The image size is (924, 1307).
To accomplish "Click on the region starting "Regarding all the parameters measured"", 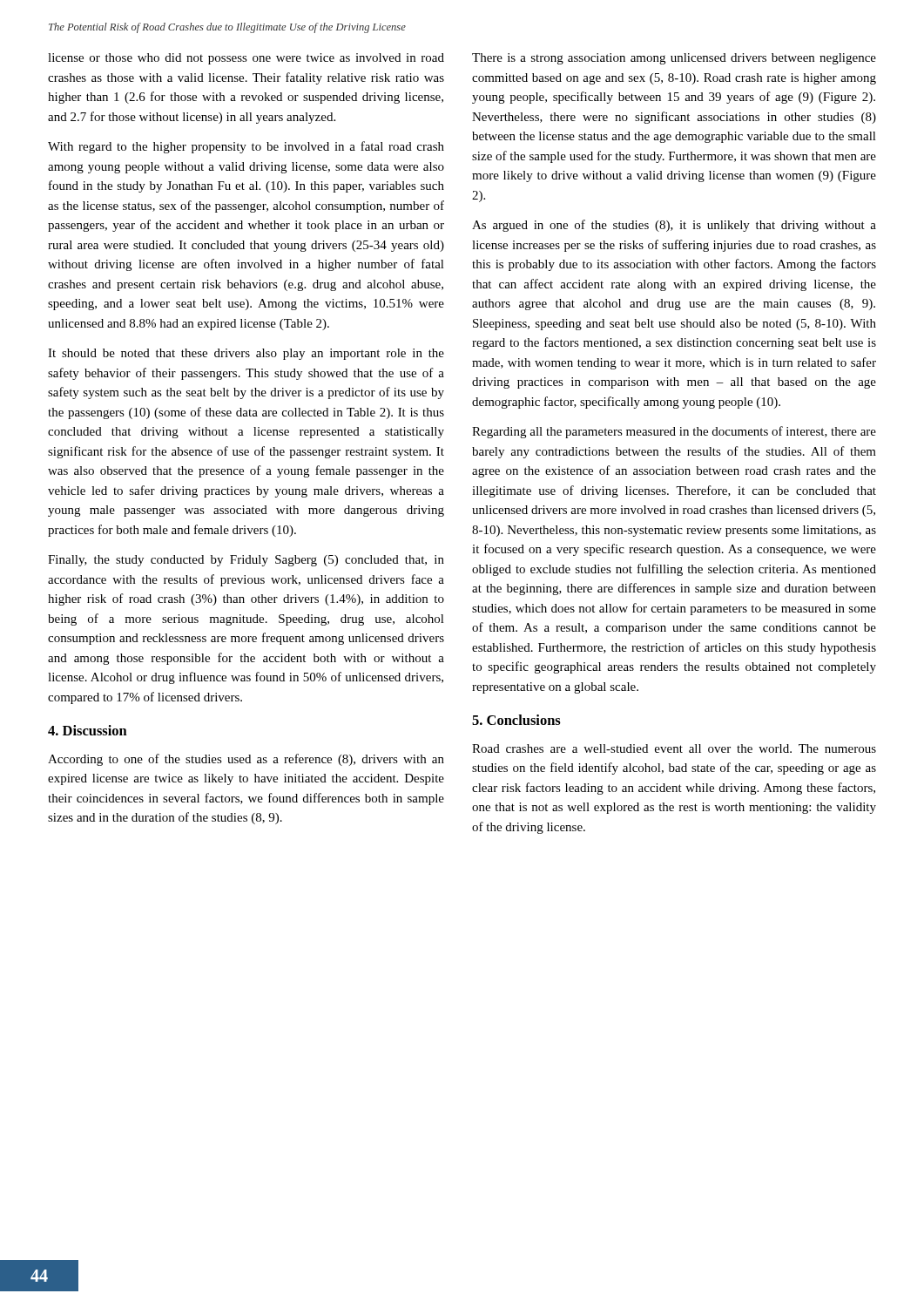I will (x=674, y=559).
